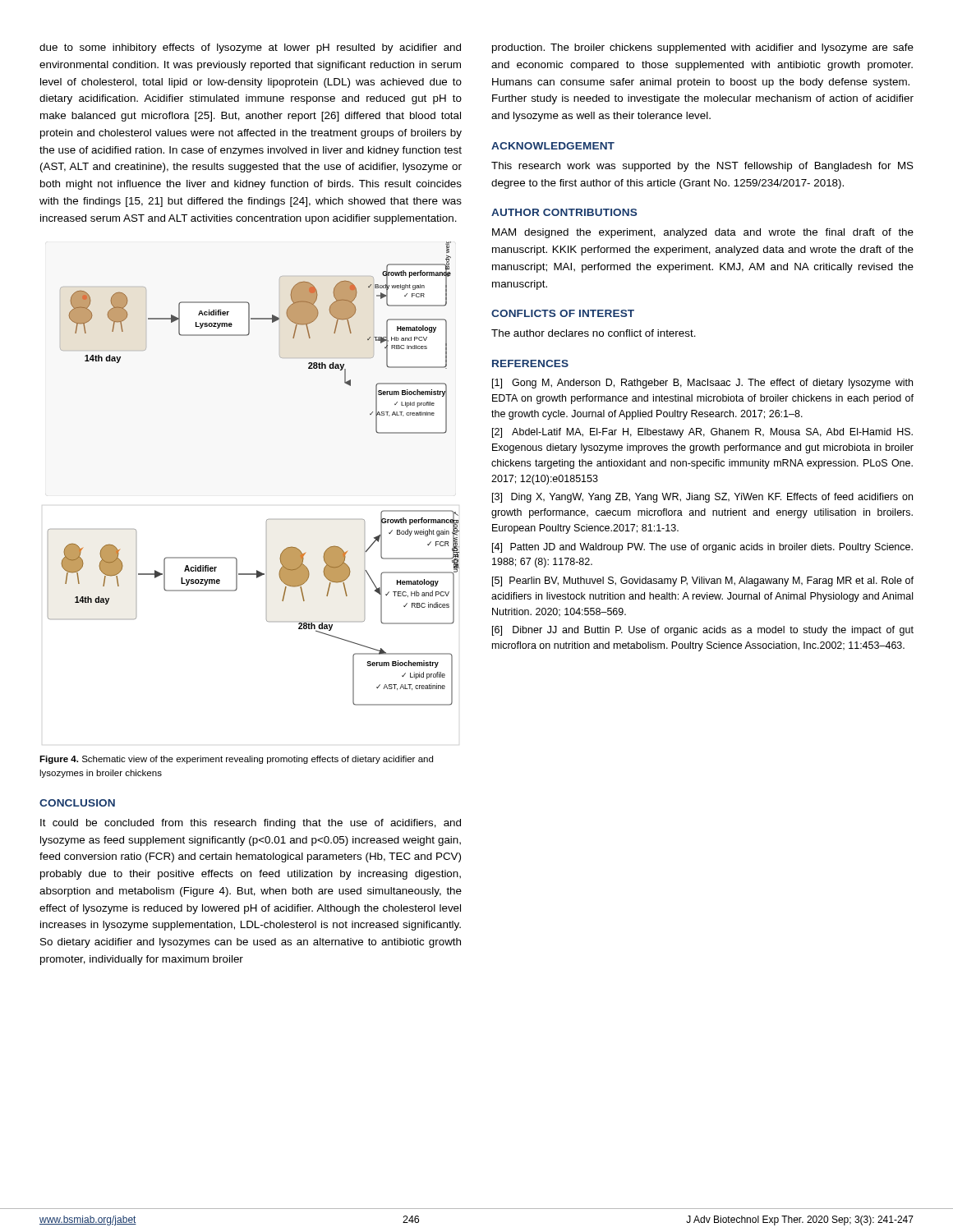Click a caption

coord(237,766)
